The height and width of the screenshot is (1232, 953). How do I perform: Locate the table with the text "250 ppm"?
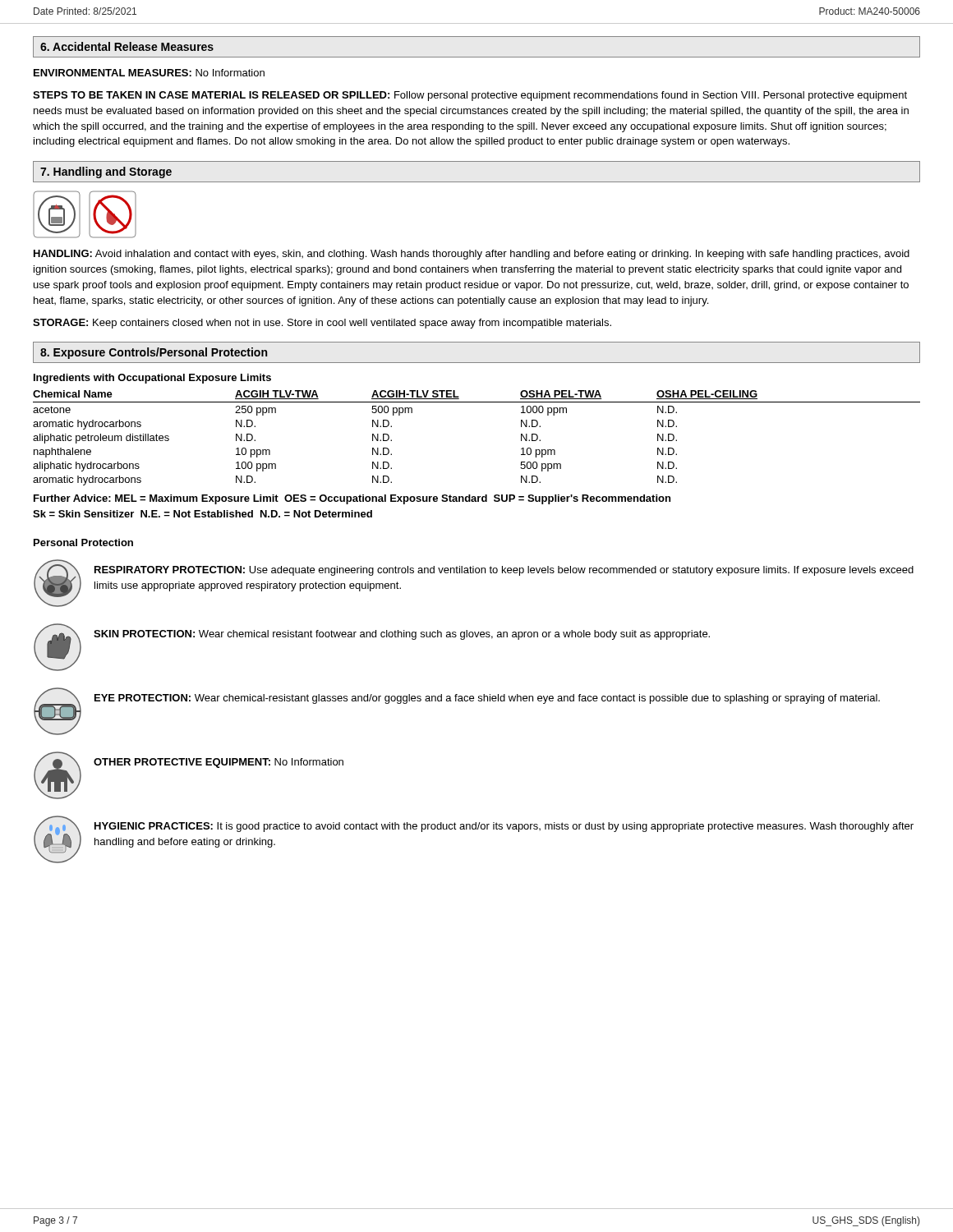click(476, 429)
